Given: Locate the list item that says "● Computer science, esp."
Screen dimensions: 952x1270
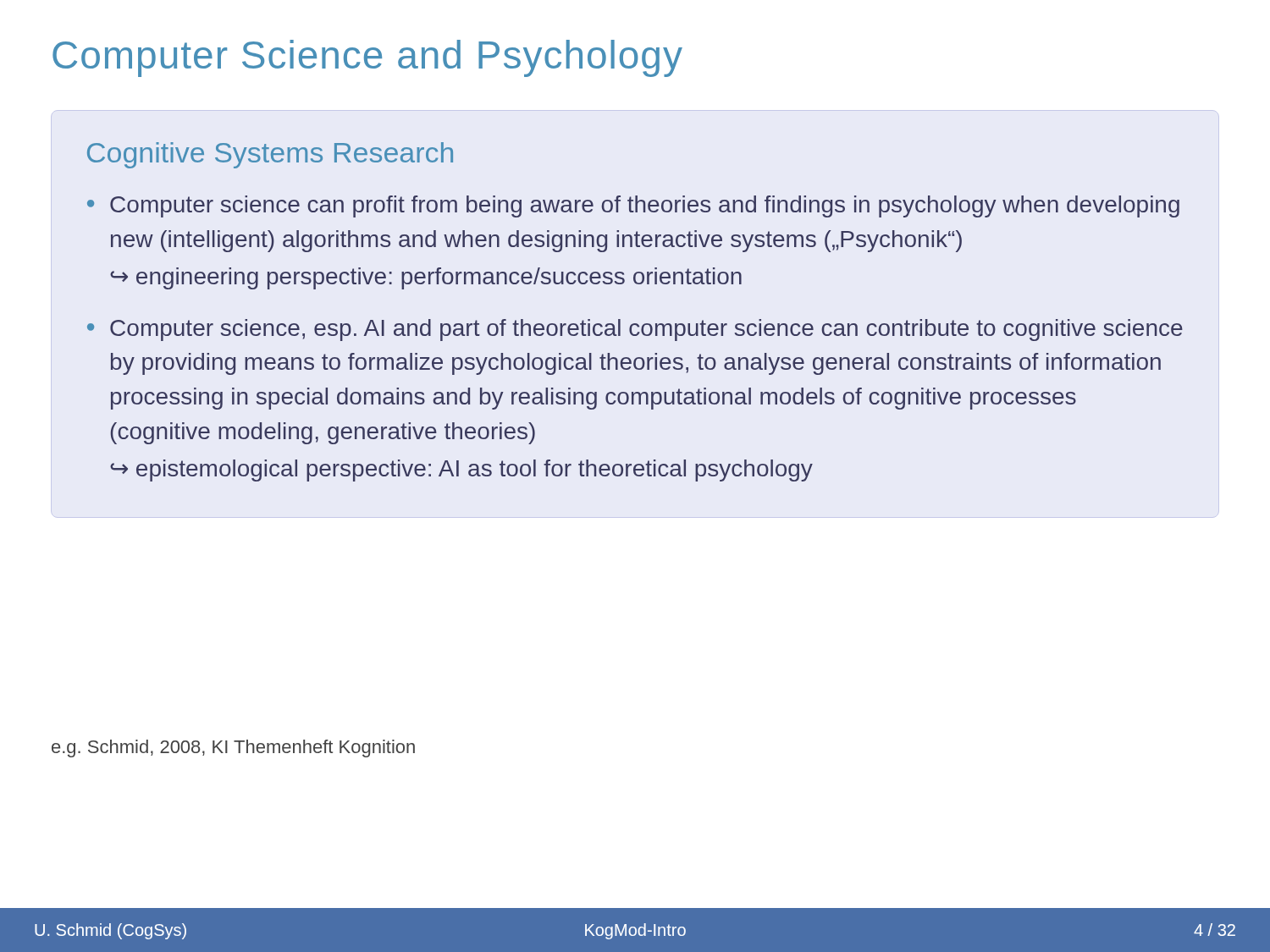Looking at the screenshot, I should (x=635, y=399).
